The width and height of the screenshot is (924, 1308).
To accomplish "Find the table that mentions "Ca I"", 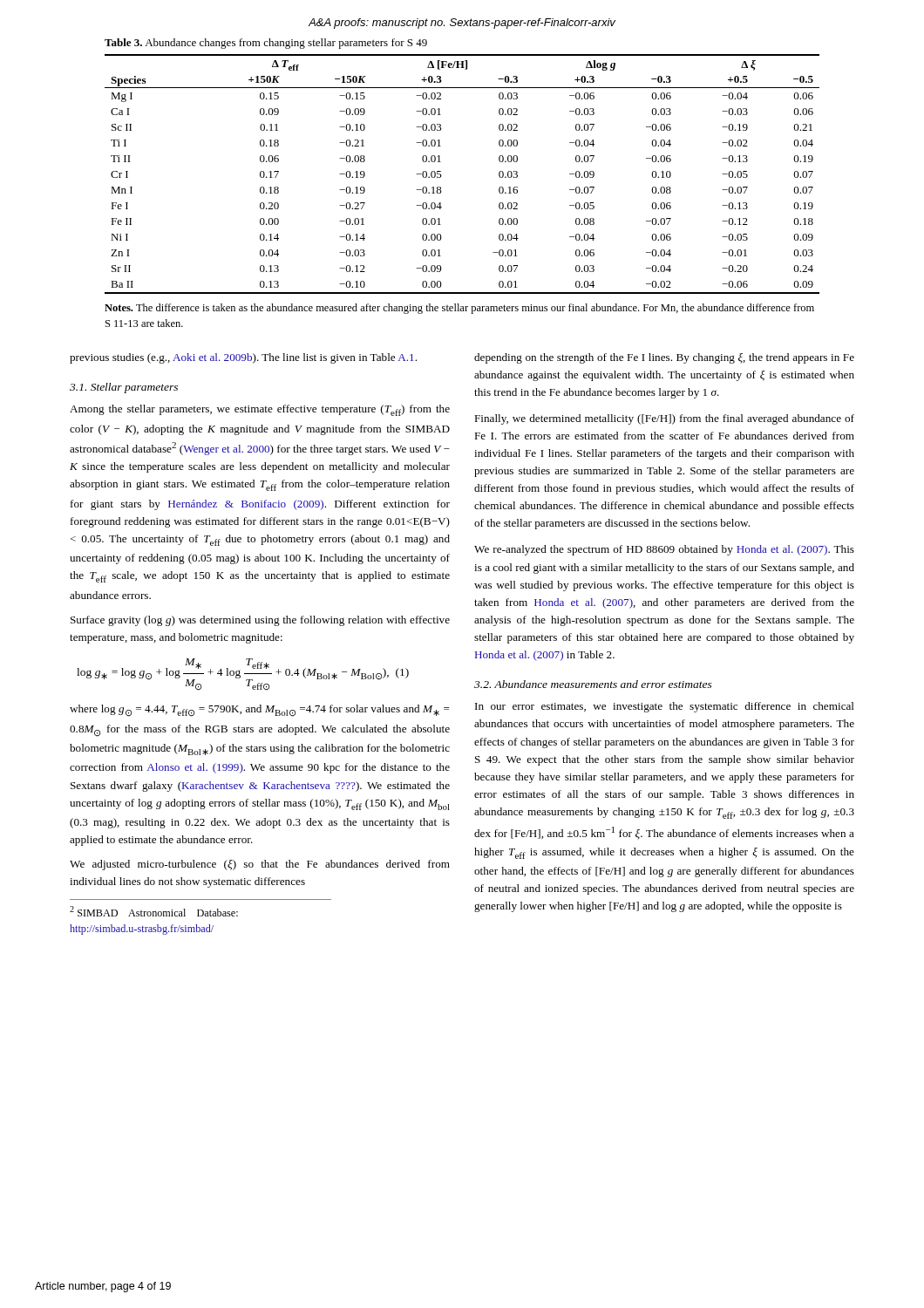I will pos(462,174).
